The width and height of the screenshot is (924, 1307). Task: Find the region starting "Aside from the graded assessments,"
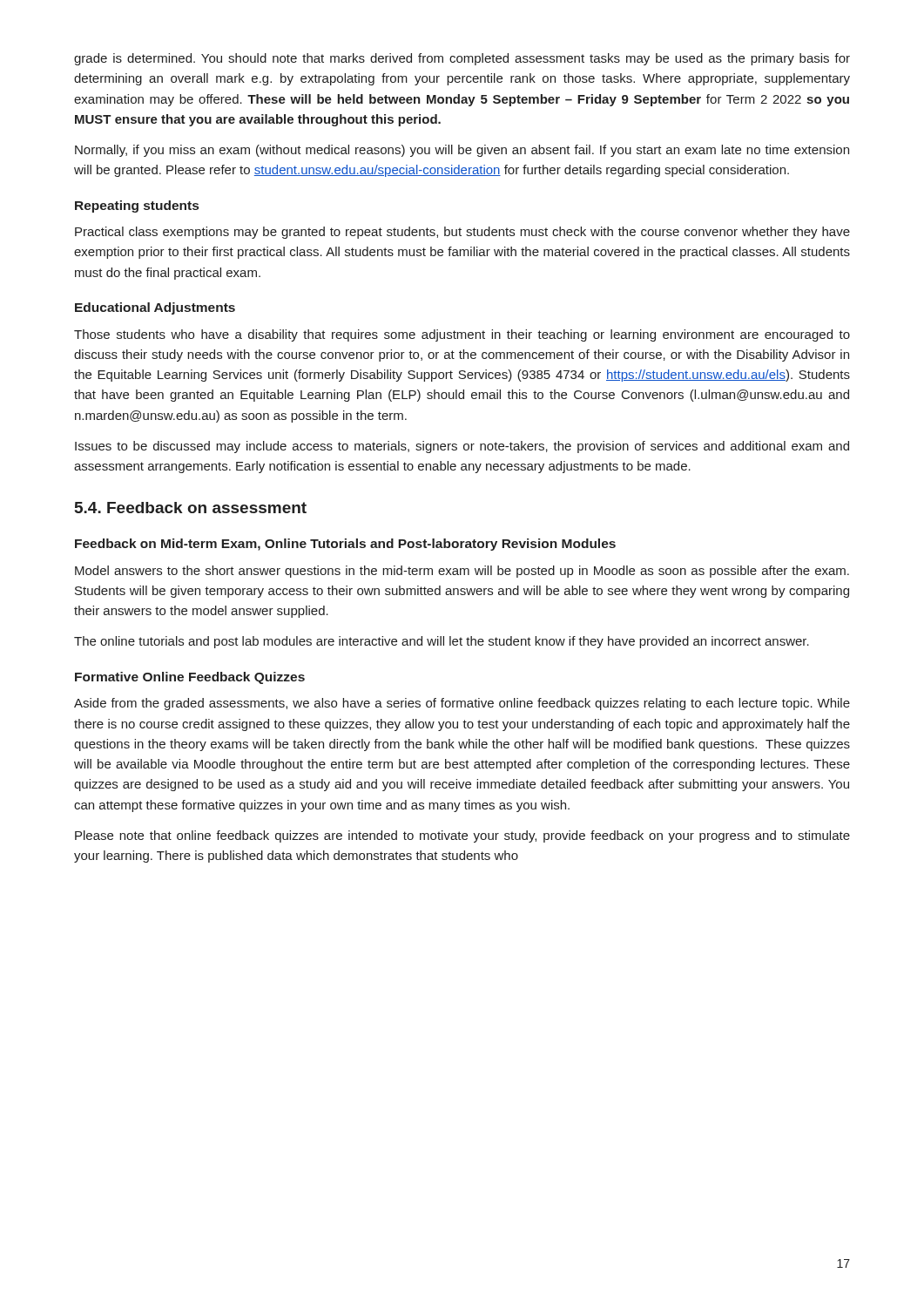coord(462,754)
